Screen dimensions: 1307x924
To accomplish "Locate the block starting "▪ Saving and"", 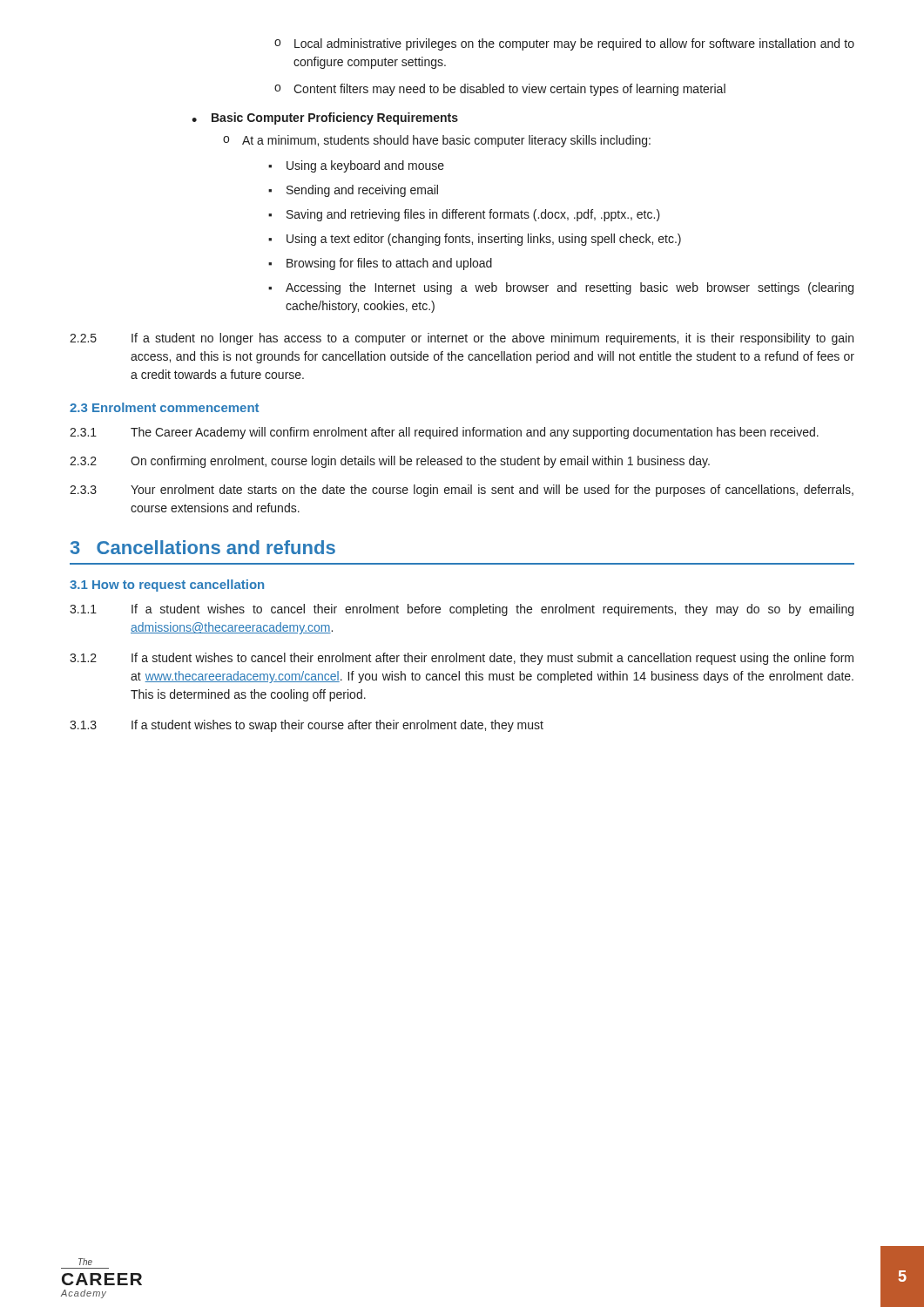I will [561, 215].
